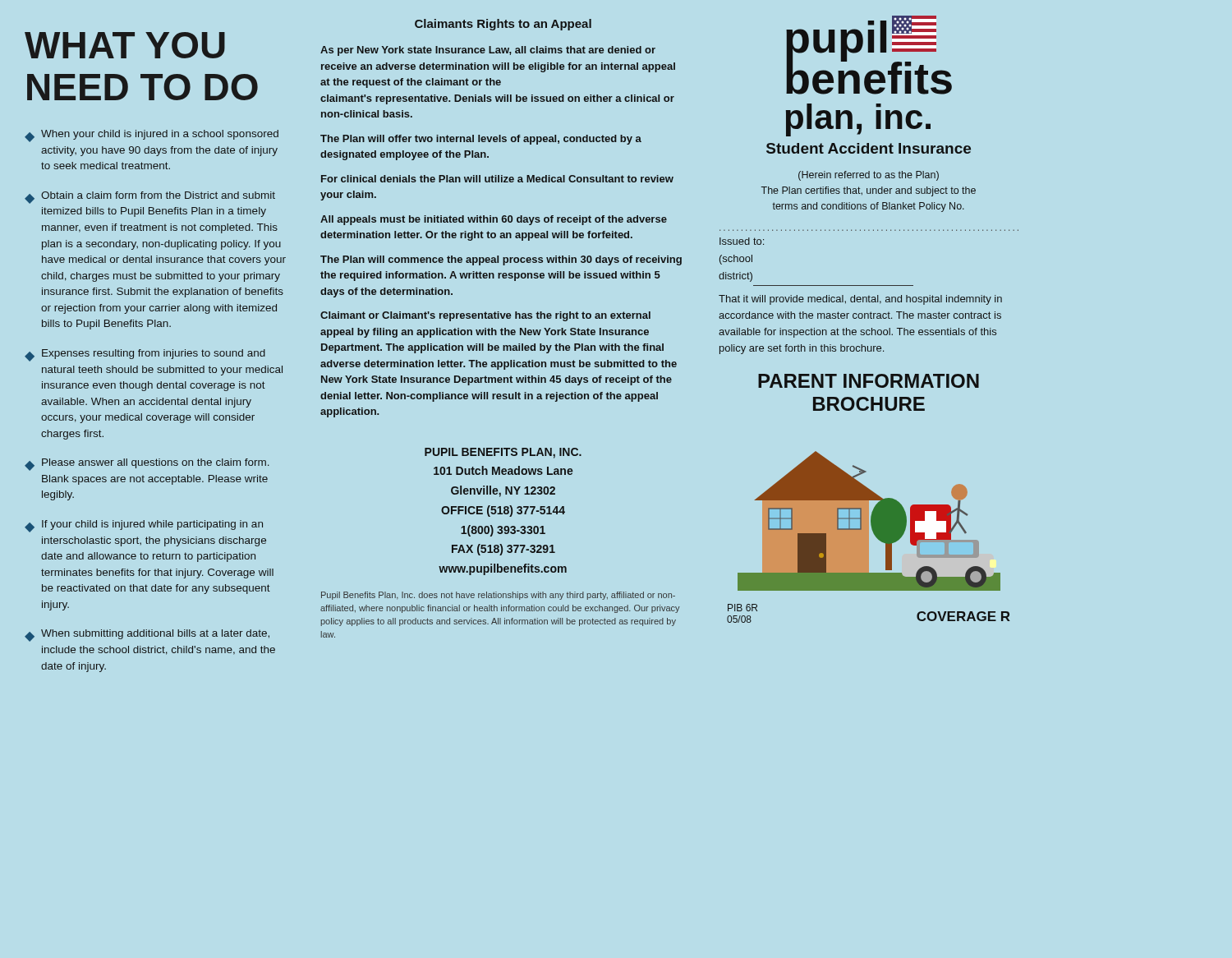
Task: Click the passage that begins "◆ If your child is injured while participating"
Action: (156, 564)
